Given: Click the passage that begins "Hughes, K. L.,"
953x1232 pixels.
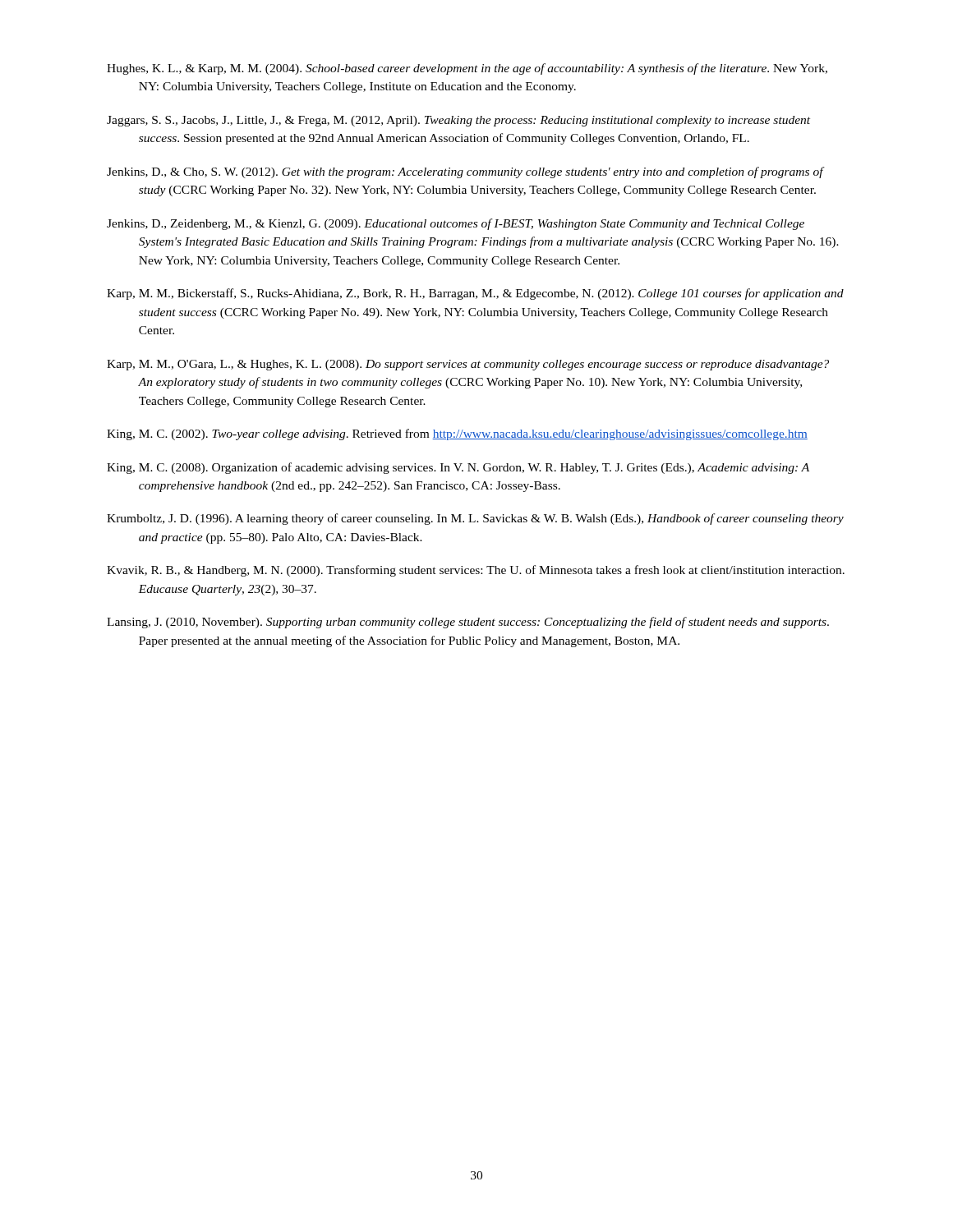Looking at the screenshot, I should [x=467, y=77].
